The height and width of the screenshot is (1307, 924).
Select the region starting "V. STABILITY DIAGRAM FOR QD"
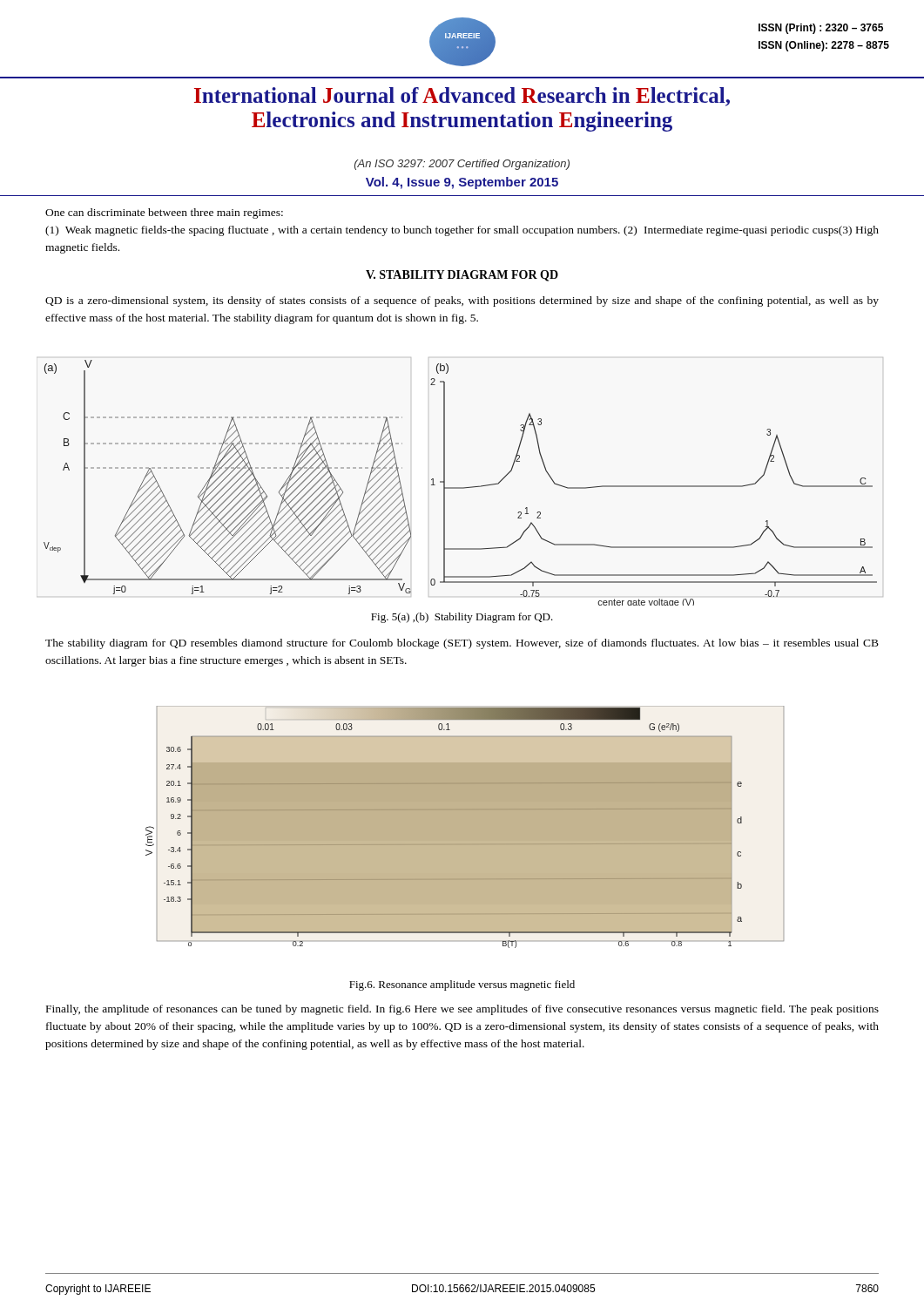pos(462,275)
